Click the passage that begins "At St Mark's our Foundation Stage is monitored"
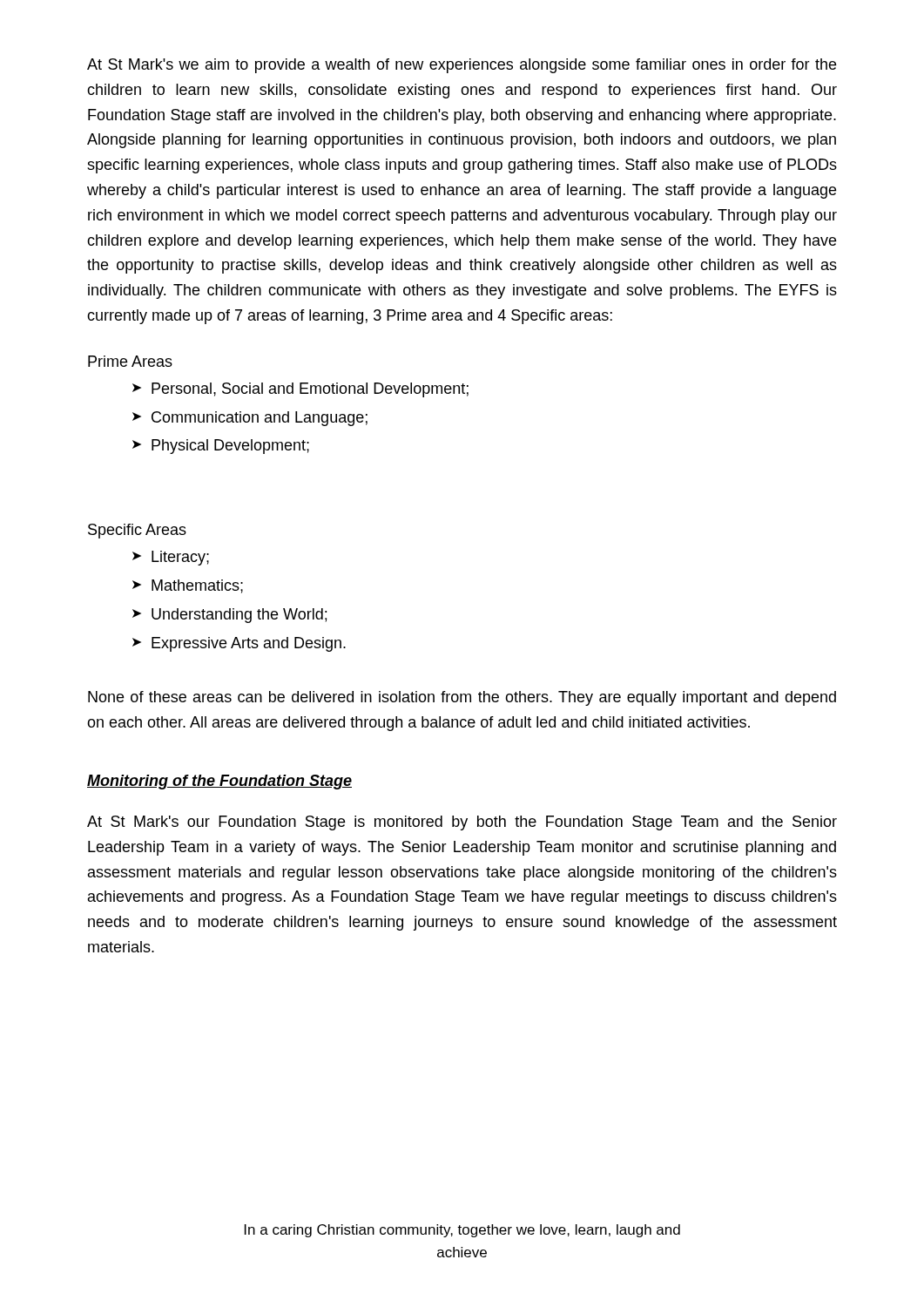 point(462,884)
